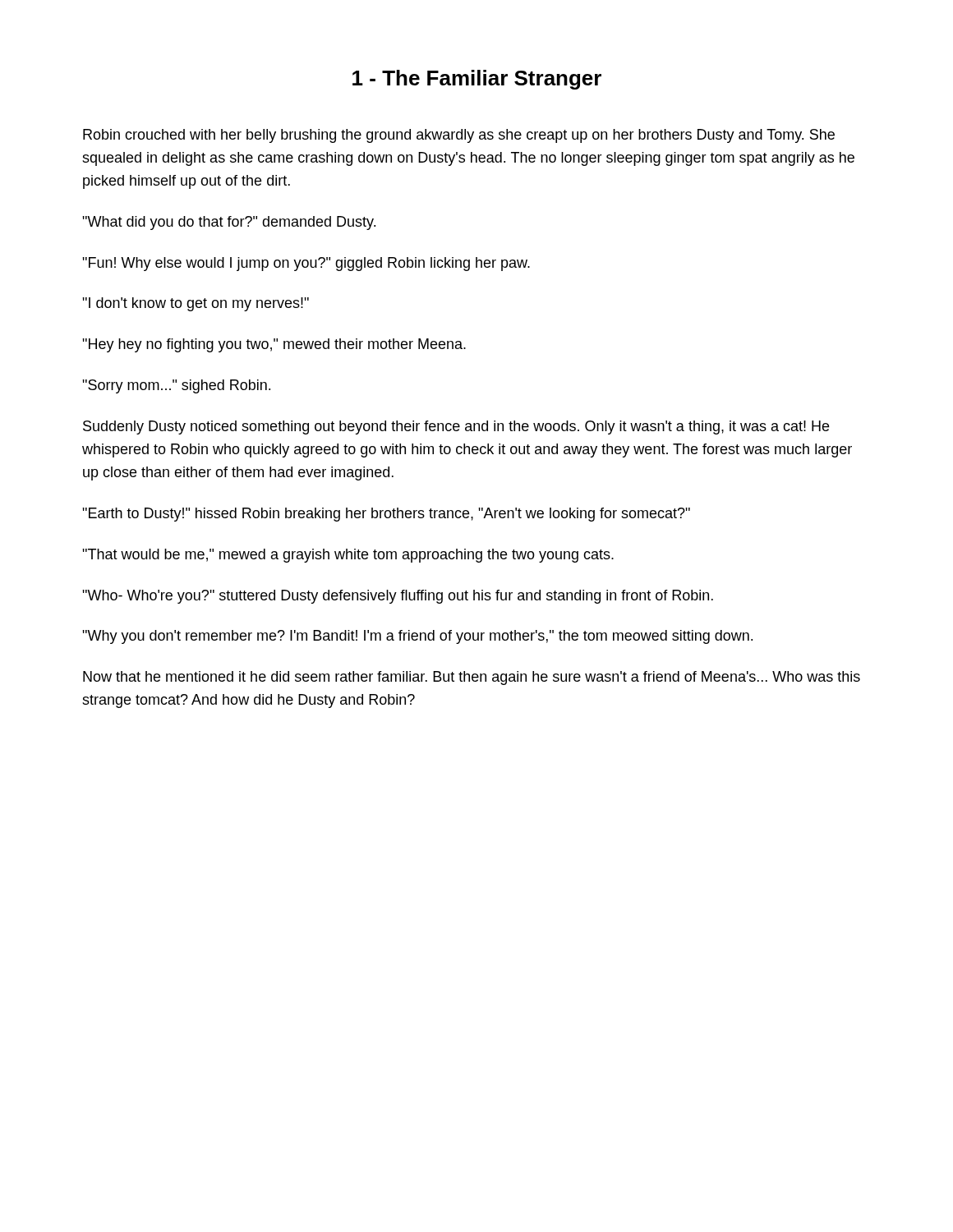Select the block starting ""That would be me," mewed a grayish"
This screenshot has height=1232, width=953.
348,554
